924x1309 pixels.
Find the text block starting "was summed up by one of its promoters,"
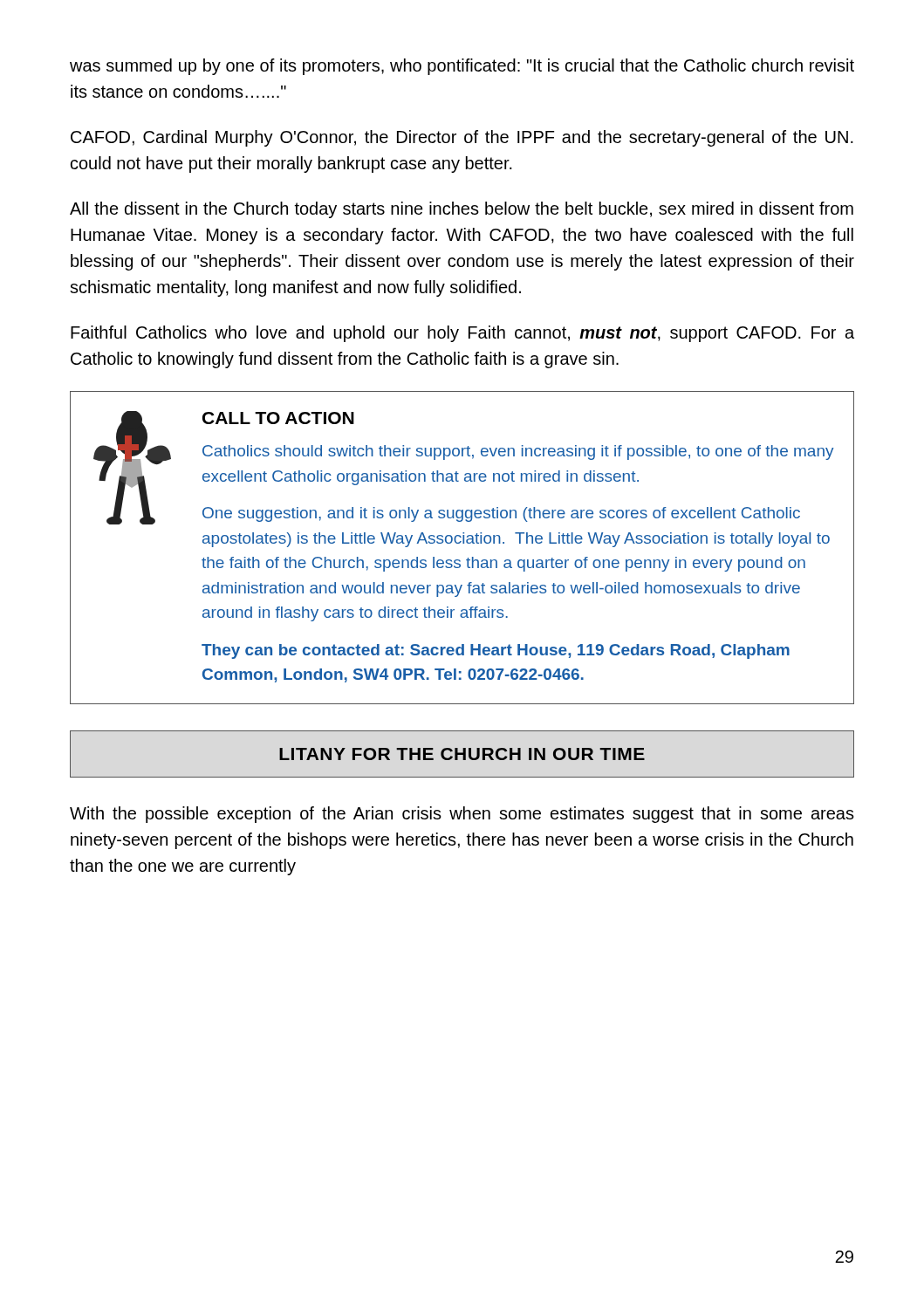click(x=462, y=79)
